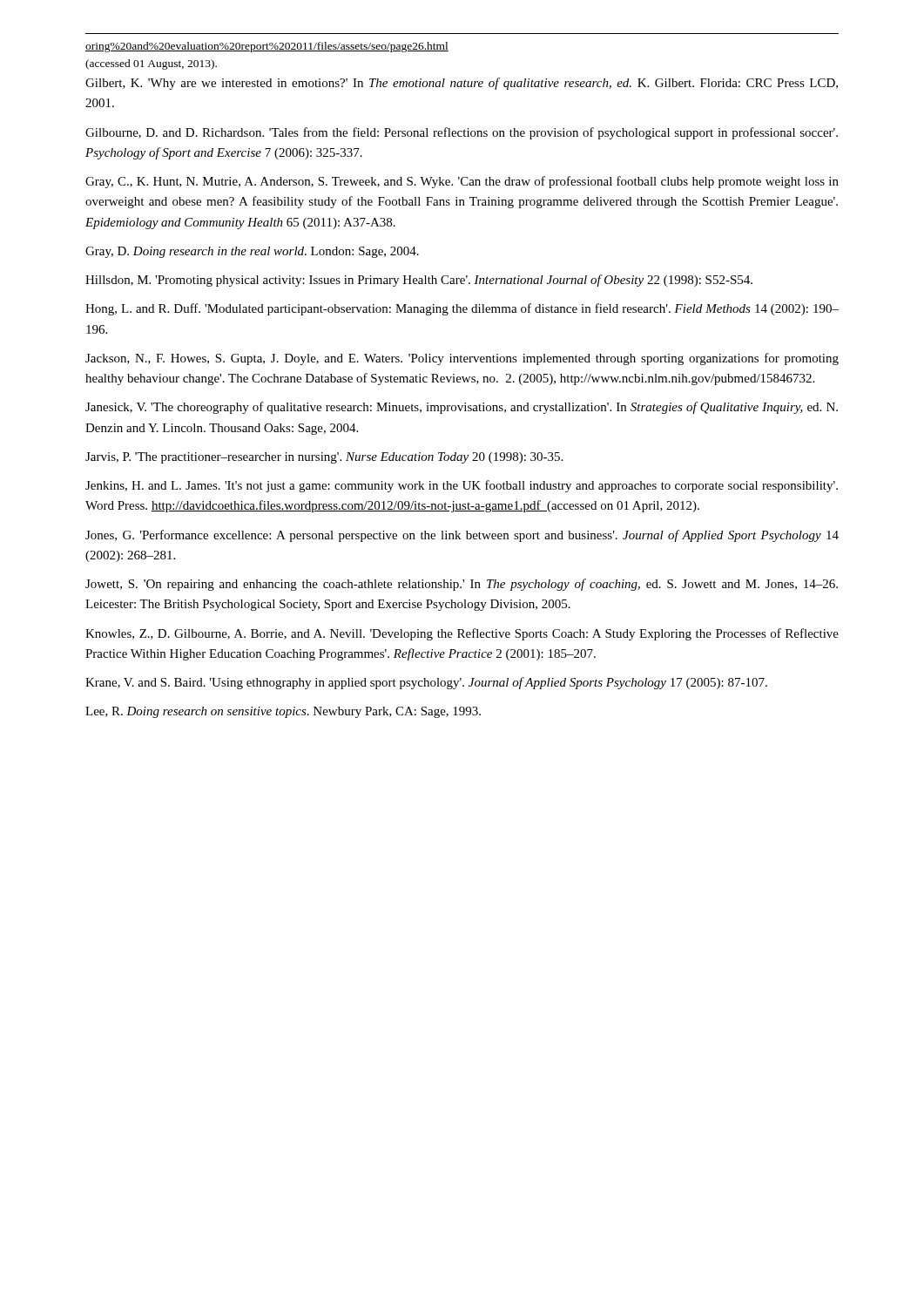Image resolution: width=924 pixels, height=1307 pixels.
Task: Find the block on this page that starts "Jarvis, P. 'The"
Action: [x=325, y=456]
